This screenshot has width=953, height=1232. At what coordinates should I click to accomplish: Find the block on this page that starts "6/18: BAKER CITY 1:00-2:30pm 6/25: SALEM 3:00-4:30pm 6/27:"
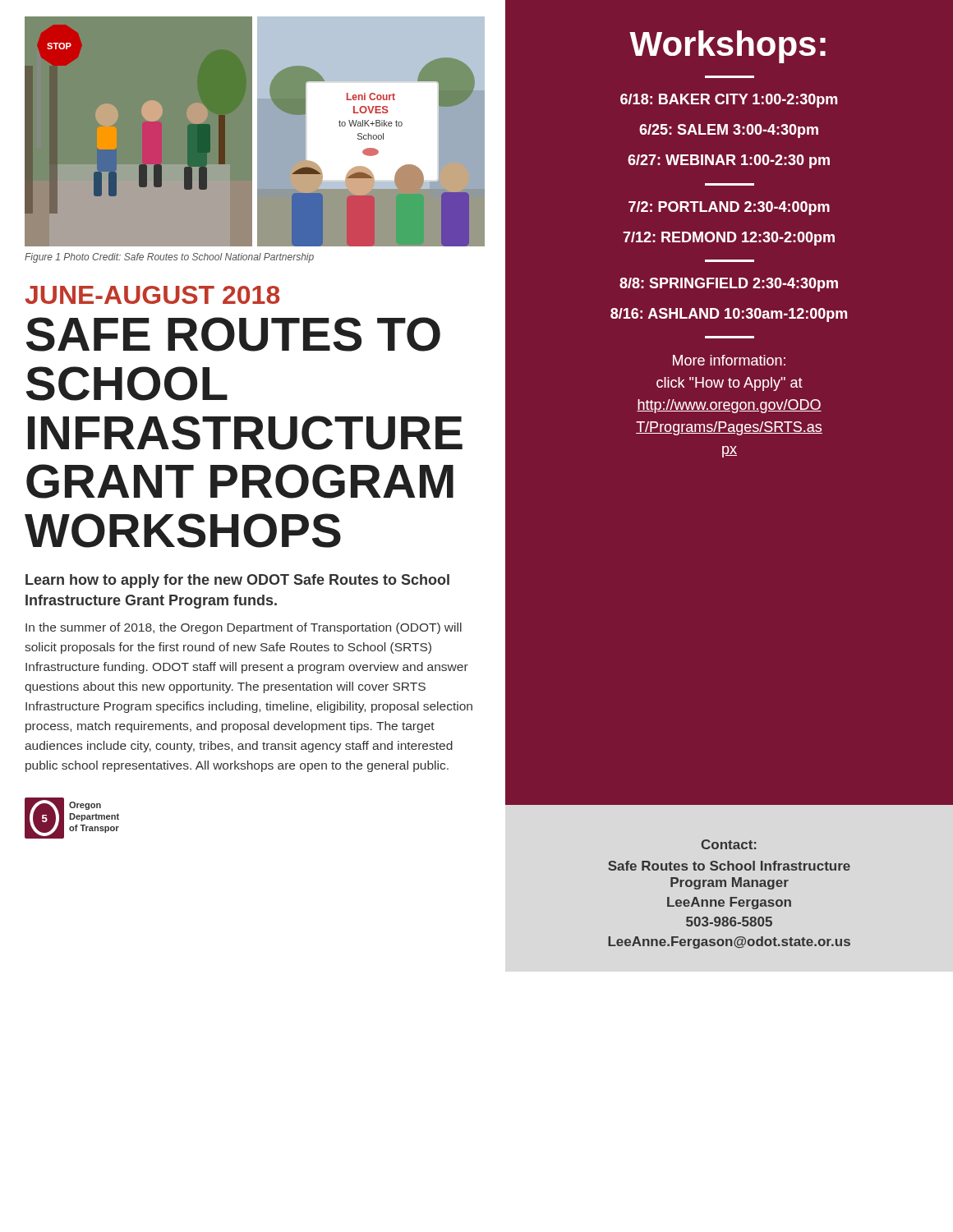(729, 130)
